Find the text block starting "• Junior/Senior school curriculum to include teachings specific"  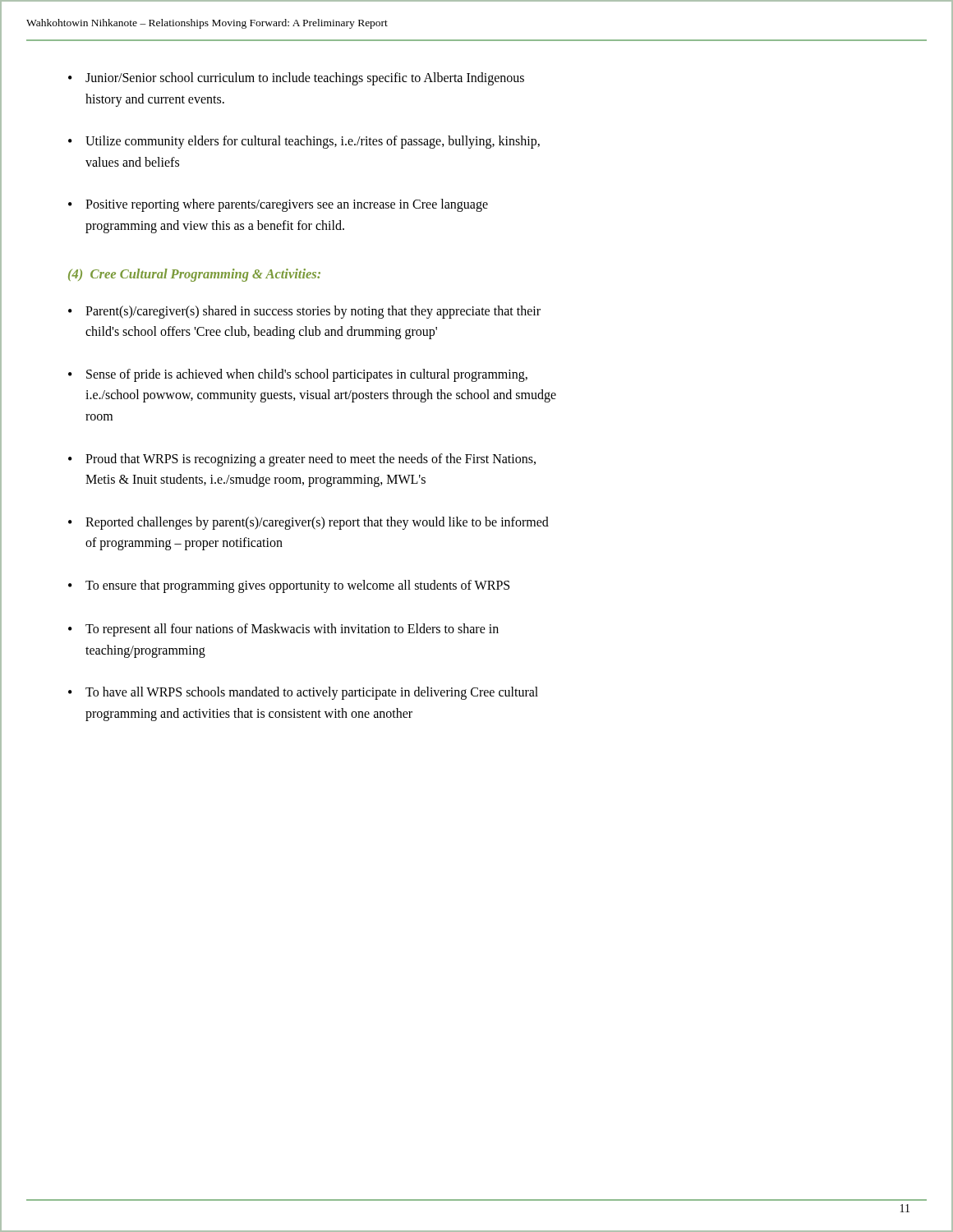coord(296,88)
